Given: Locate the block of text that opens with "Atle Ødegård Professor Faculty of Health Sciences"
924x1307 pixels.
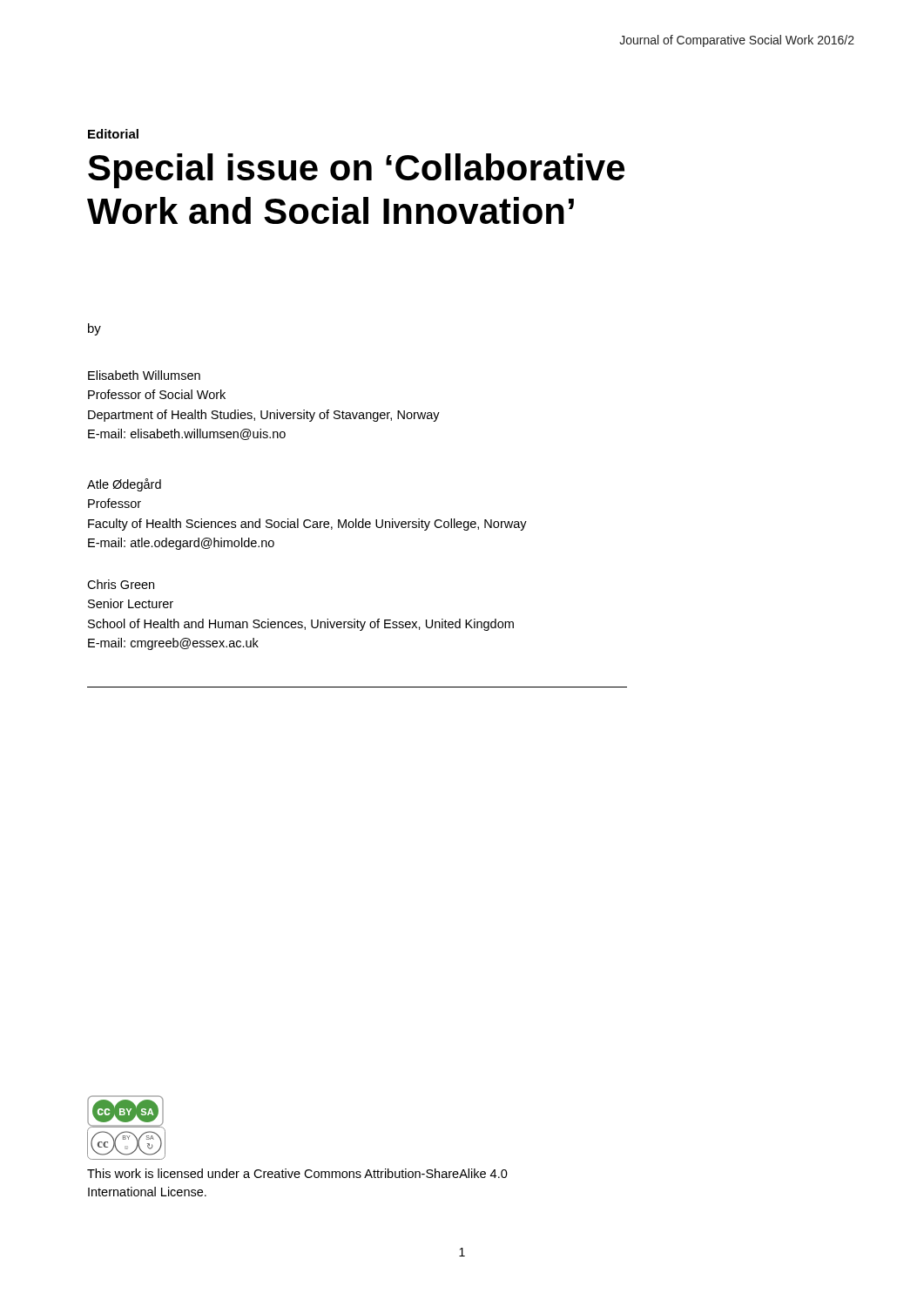Looking at the screenshot, I should pyautogui.click(x=307, y=514).
